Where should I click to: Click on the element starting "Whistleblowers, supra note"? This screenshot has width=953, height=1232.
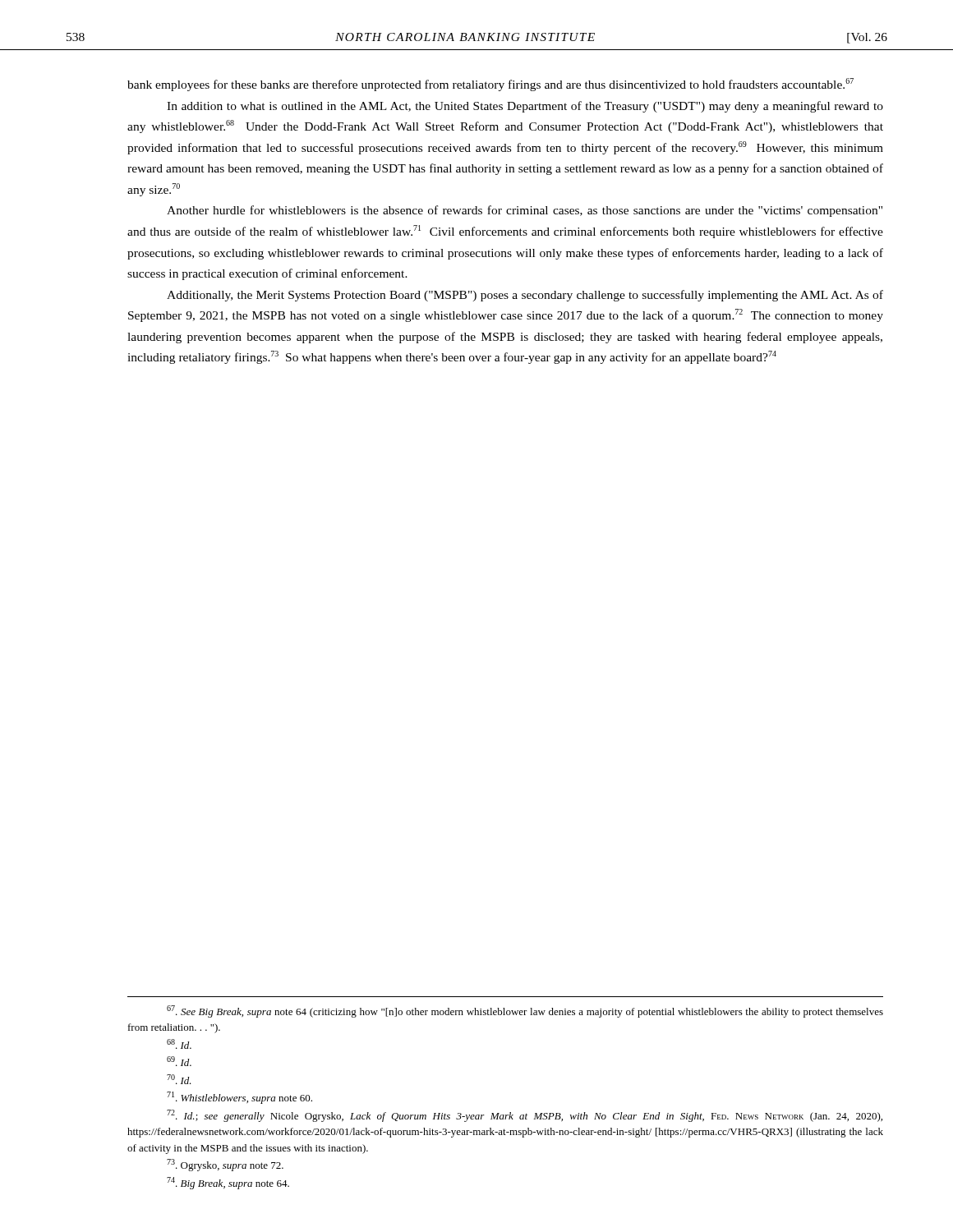tap(240, 1097)
